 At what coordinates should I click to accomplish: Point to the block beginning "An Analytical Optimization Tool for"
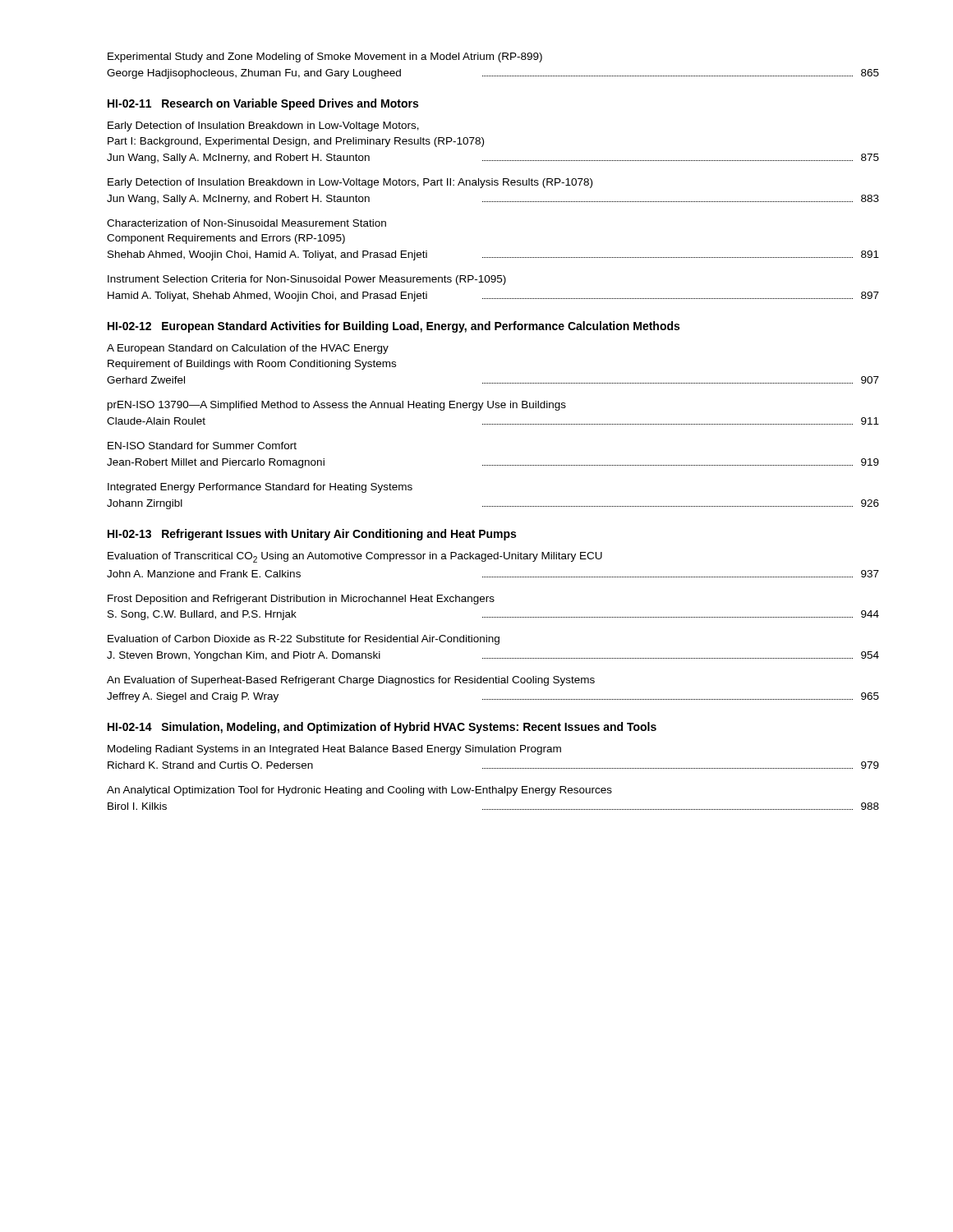click(x=493, y=798)
